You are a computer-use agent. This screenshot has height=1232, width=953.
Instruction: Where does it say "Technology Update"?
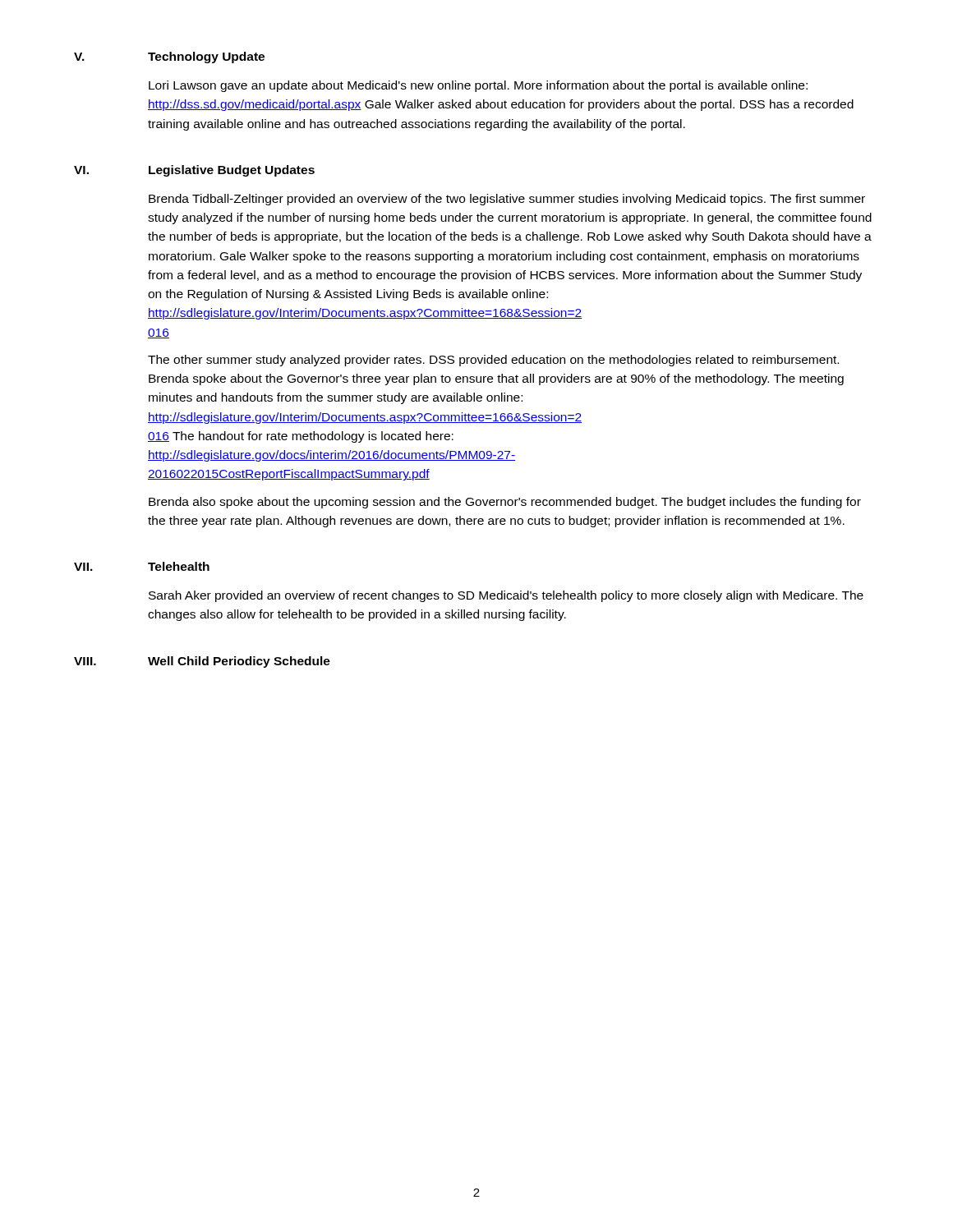(207, 56)
